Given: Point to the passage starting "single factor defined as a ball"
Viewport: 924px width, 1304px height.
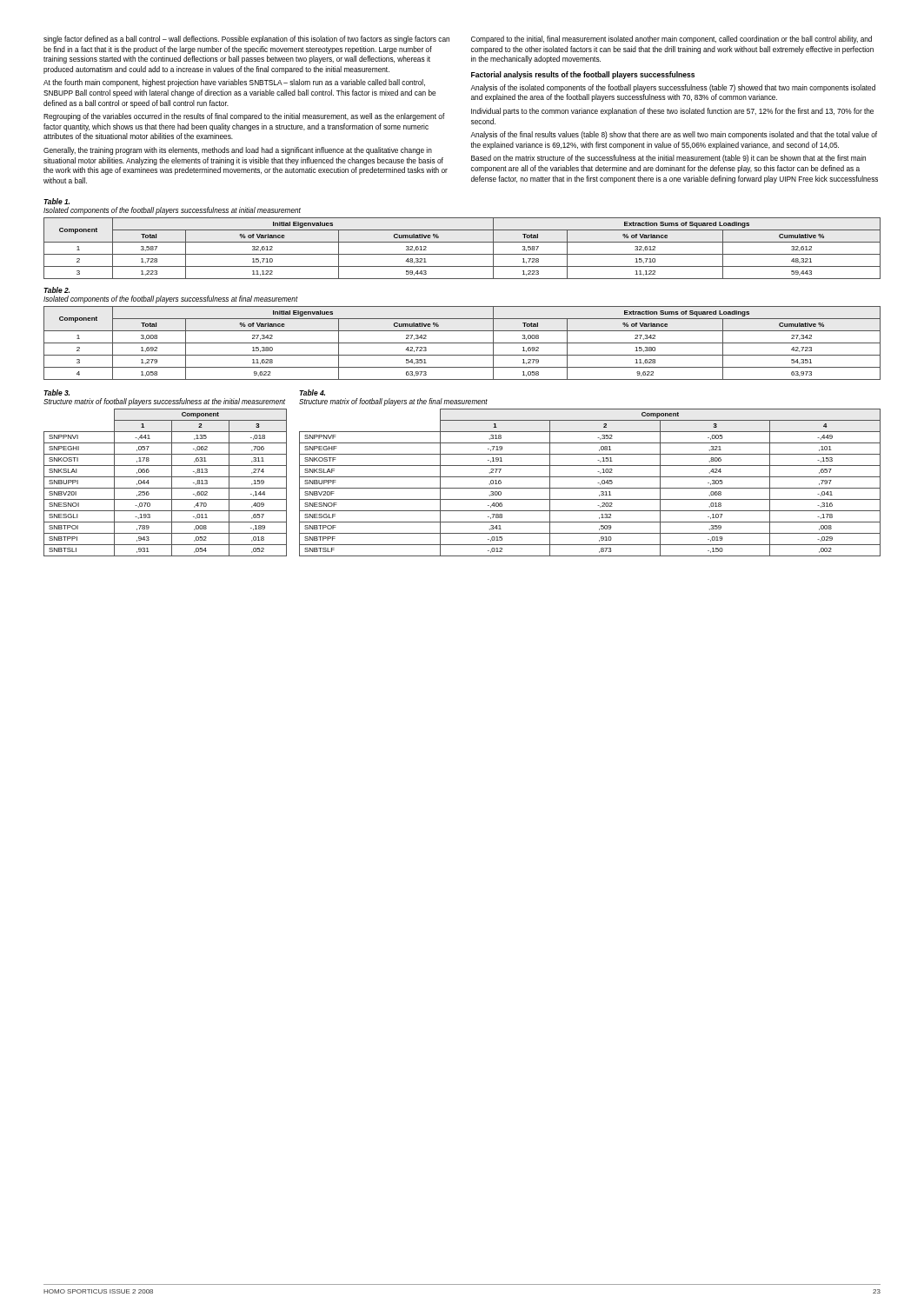Looking at the screenshot, I should point(248,111).
